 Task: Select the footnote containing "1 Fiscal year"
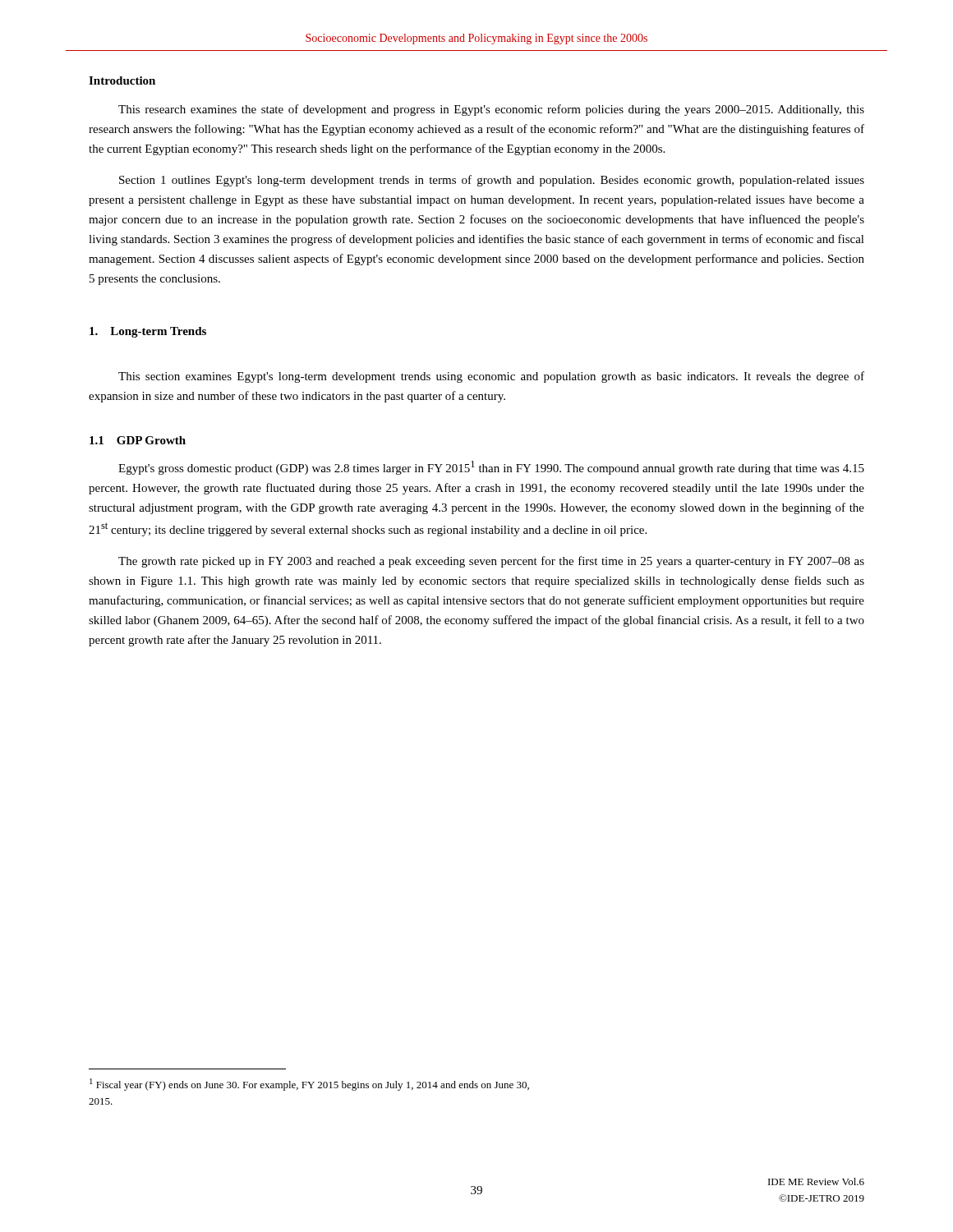309,1091
